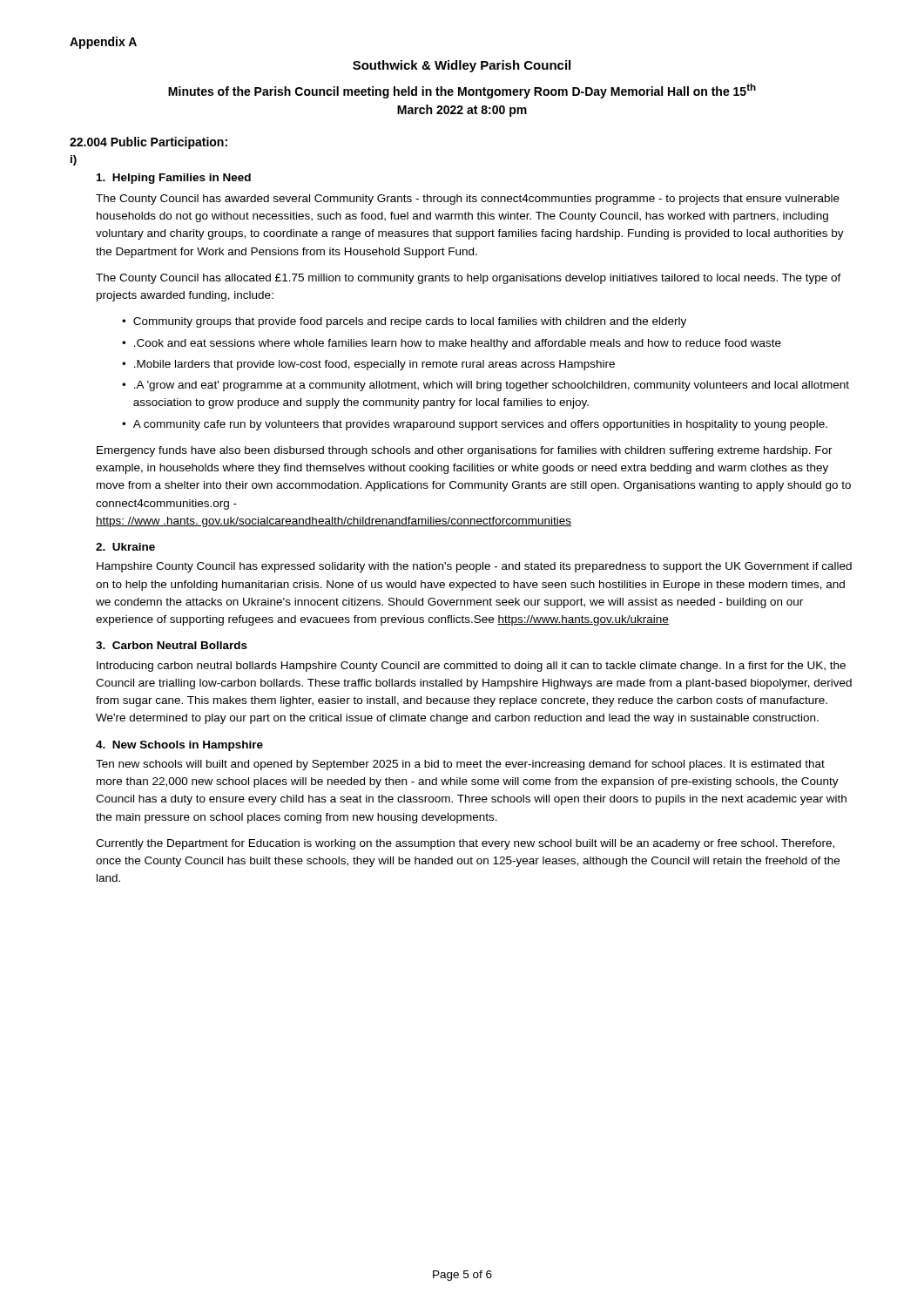924x1307 pixels.
Task: Find the block on this page that starts "The County Council has allocated £1.75"
Action: click(x=468, y=286)
